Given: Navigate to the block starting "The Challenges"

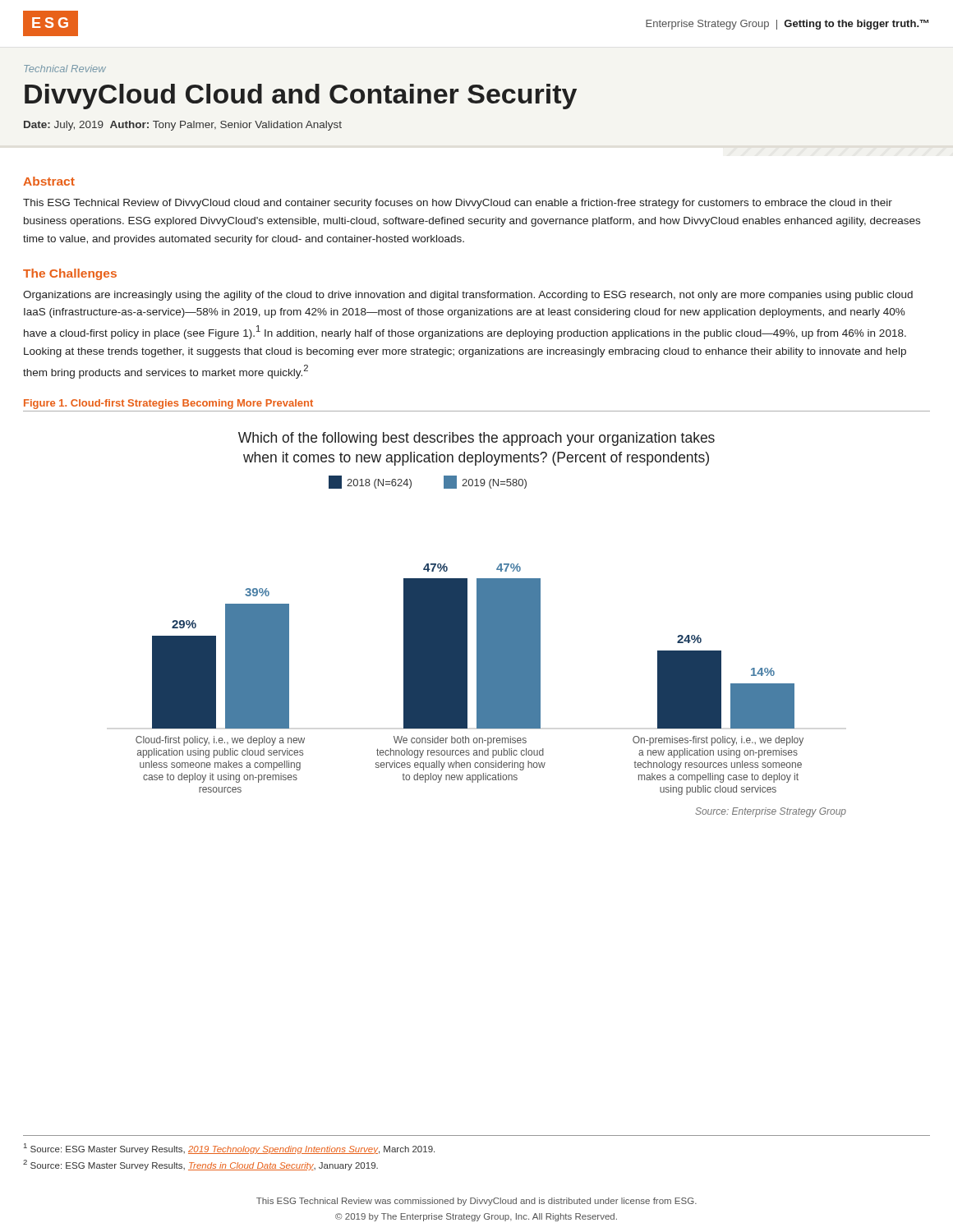Looking at the screenshot, I should [x=70, y=273].
